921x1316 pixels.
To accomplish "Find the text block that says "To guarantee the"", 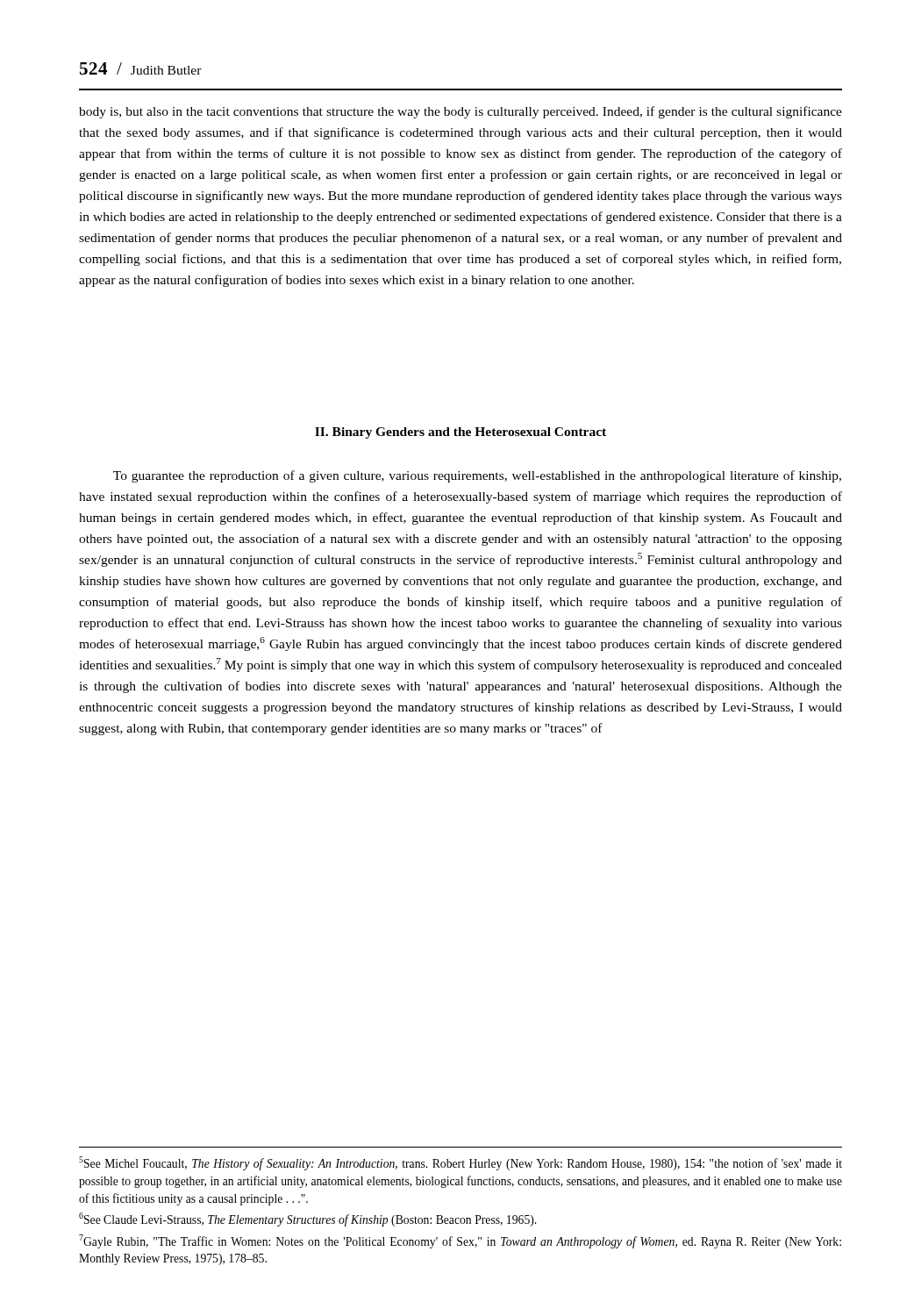I will click(460, 602).
